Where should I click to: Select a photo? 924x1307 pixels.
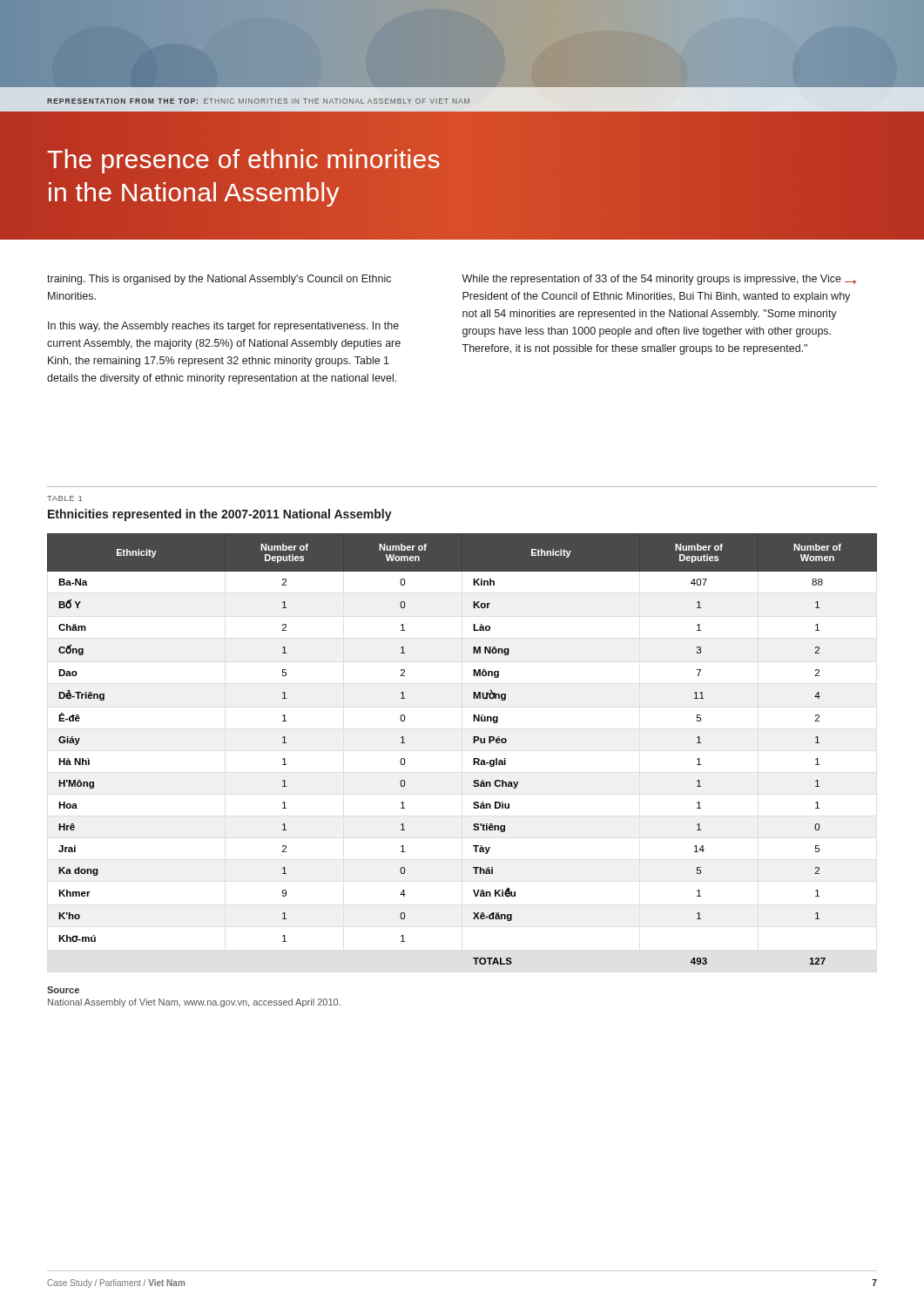(462, 57)
